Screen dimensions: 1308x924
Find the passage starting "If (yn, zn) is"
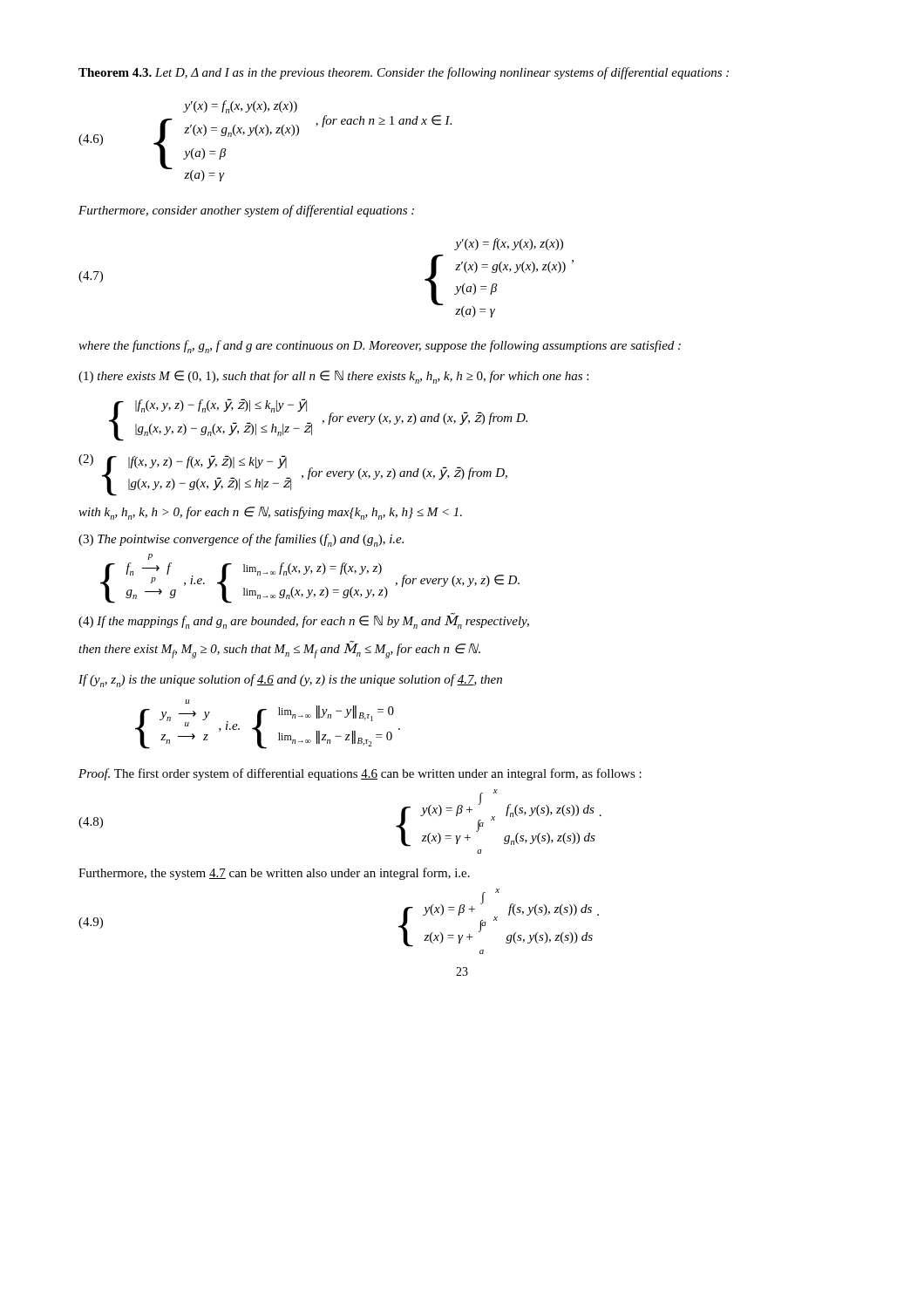291,680
